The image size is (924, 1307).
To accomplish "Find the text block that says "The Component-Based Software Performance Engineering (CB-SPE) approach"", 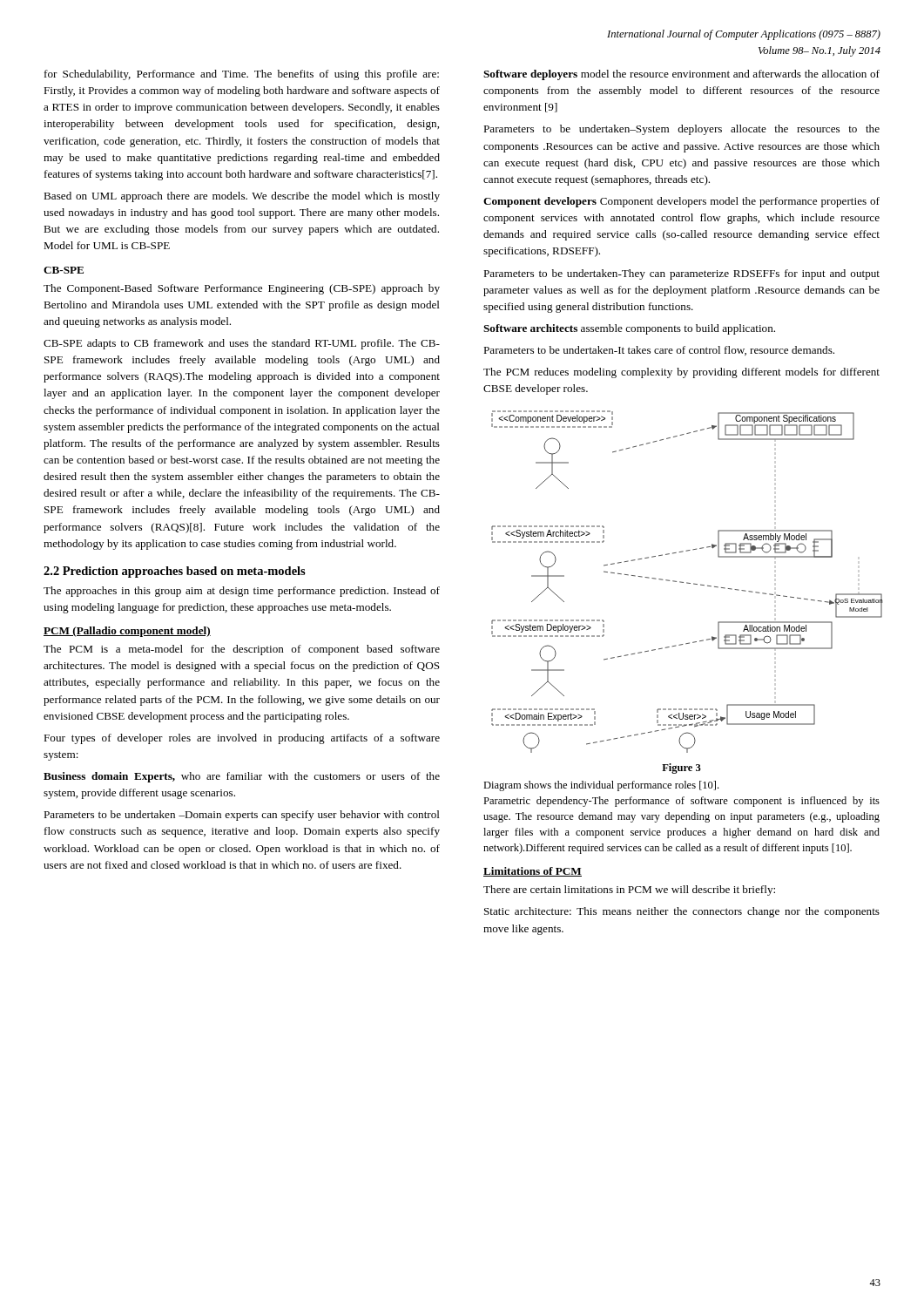I will pos(242,415).
